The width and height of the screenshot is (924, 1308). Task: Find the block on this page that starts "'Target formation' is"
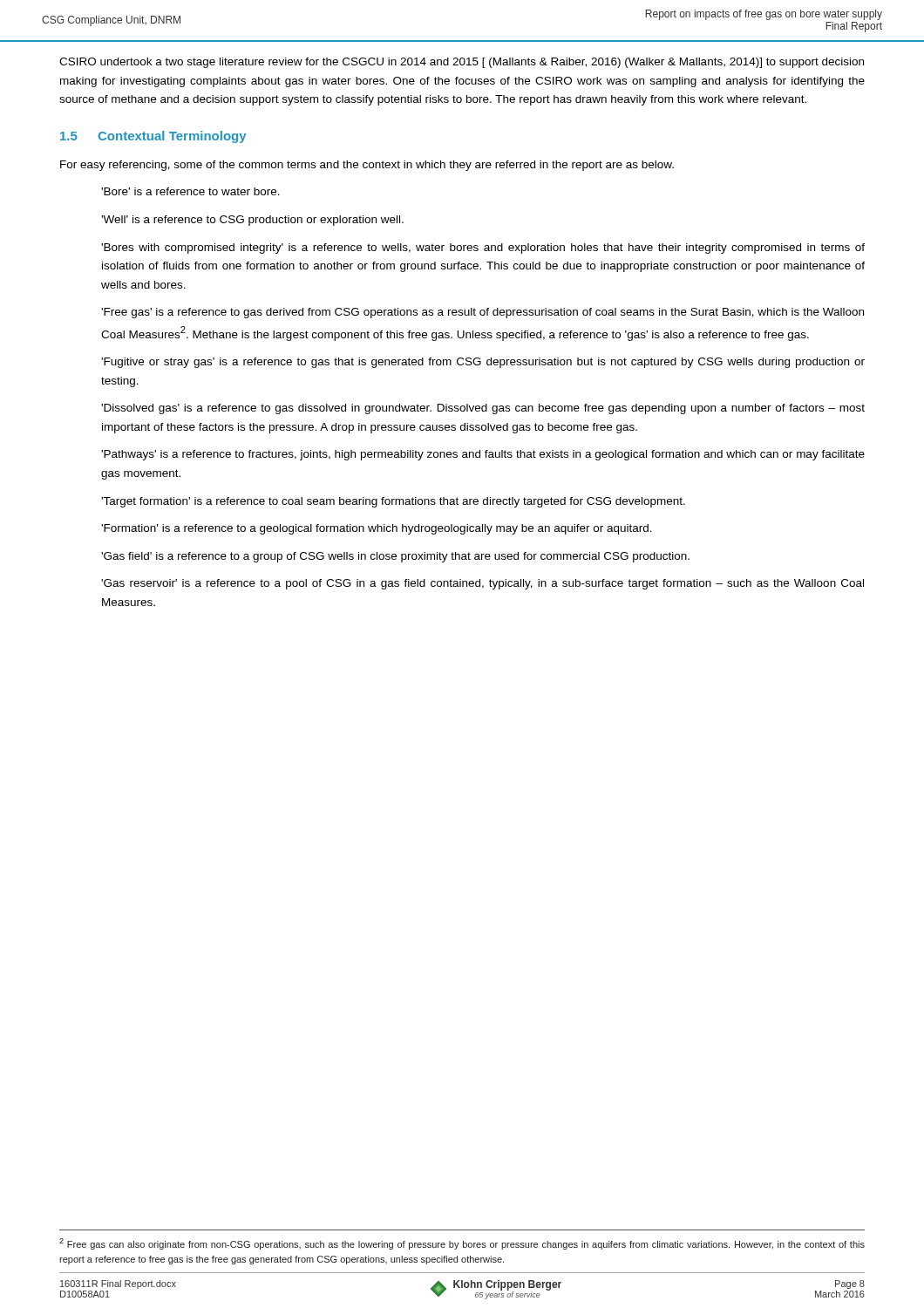click(393, 501)
